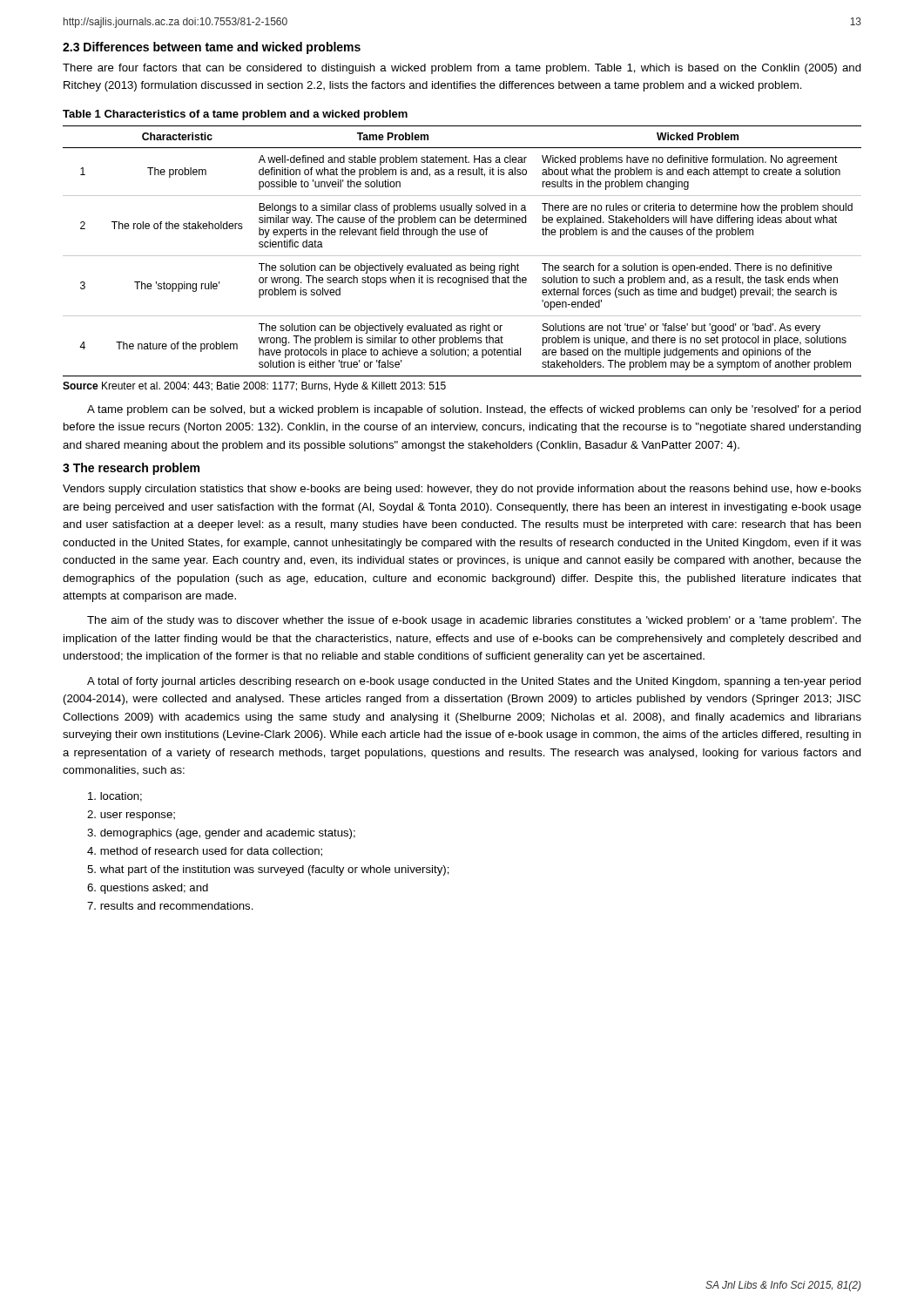Find the block on this page that starts "There are four factors that can"
This screenshot has width=924, height=1307.
[462, 76]
